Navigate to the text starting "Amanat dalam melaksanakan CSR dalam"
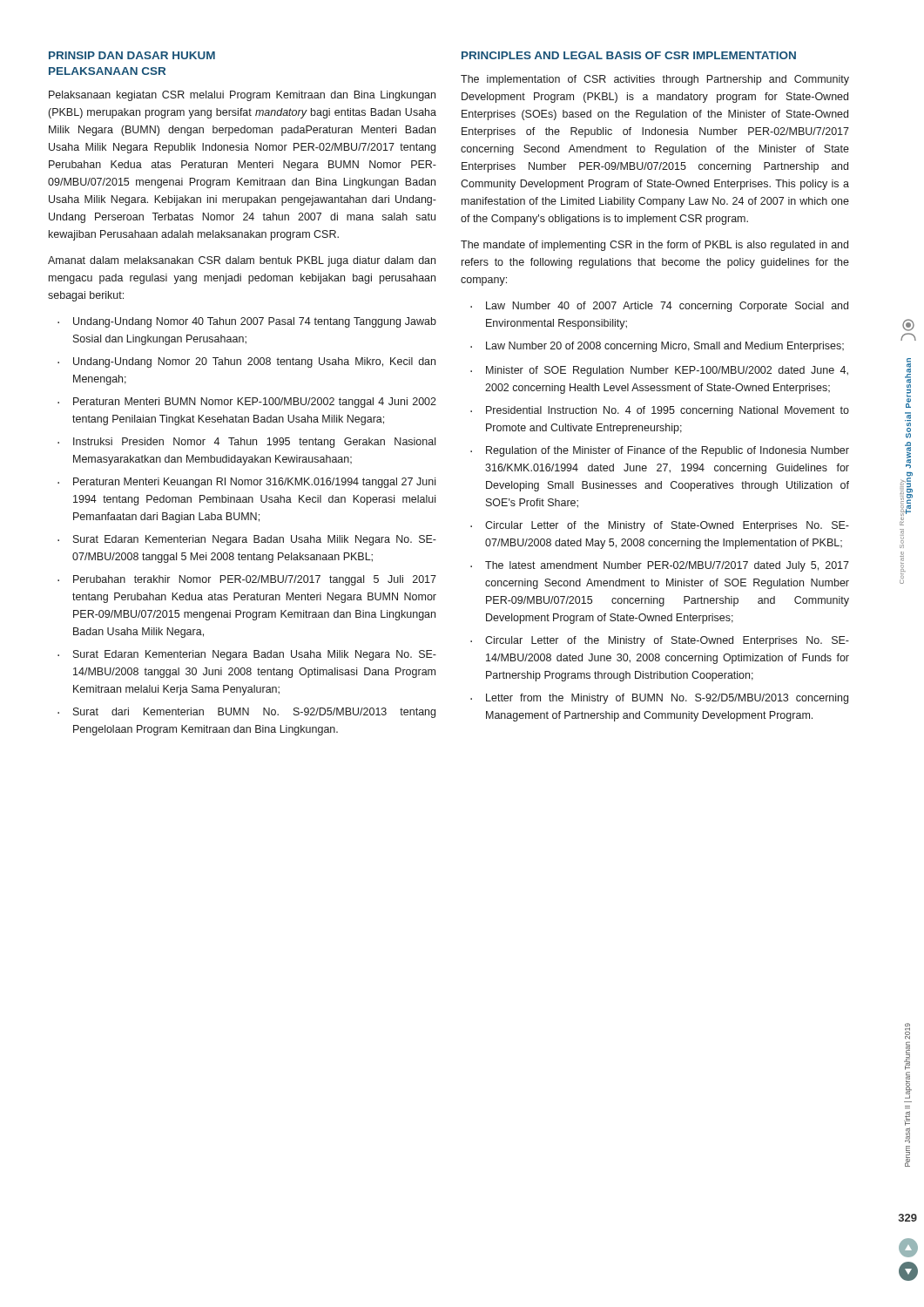Viewport: 924px width, 1307px height. click(x=242, y=278)
